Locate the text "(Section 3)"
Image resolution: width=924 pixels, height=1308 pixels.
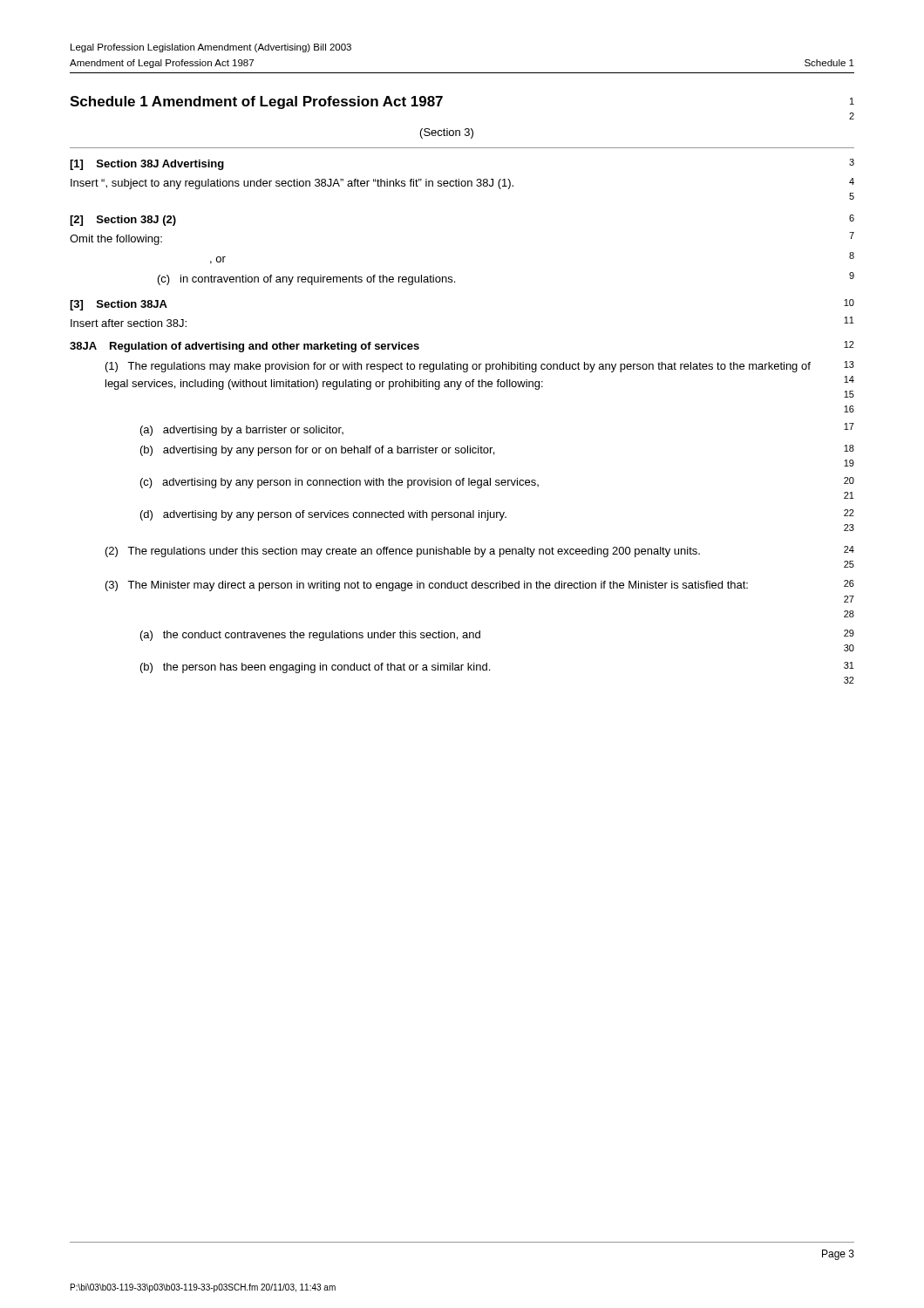(462, 132)
